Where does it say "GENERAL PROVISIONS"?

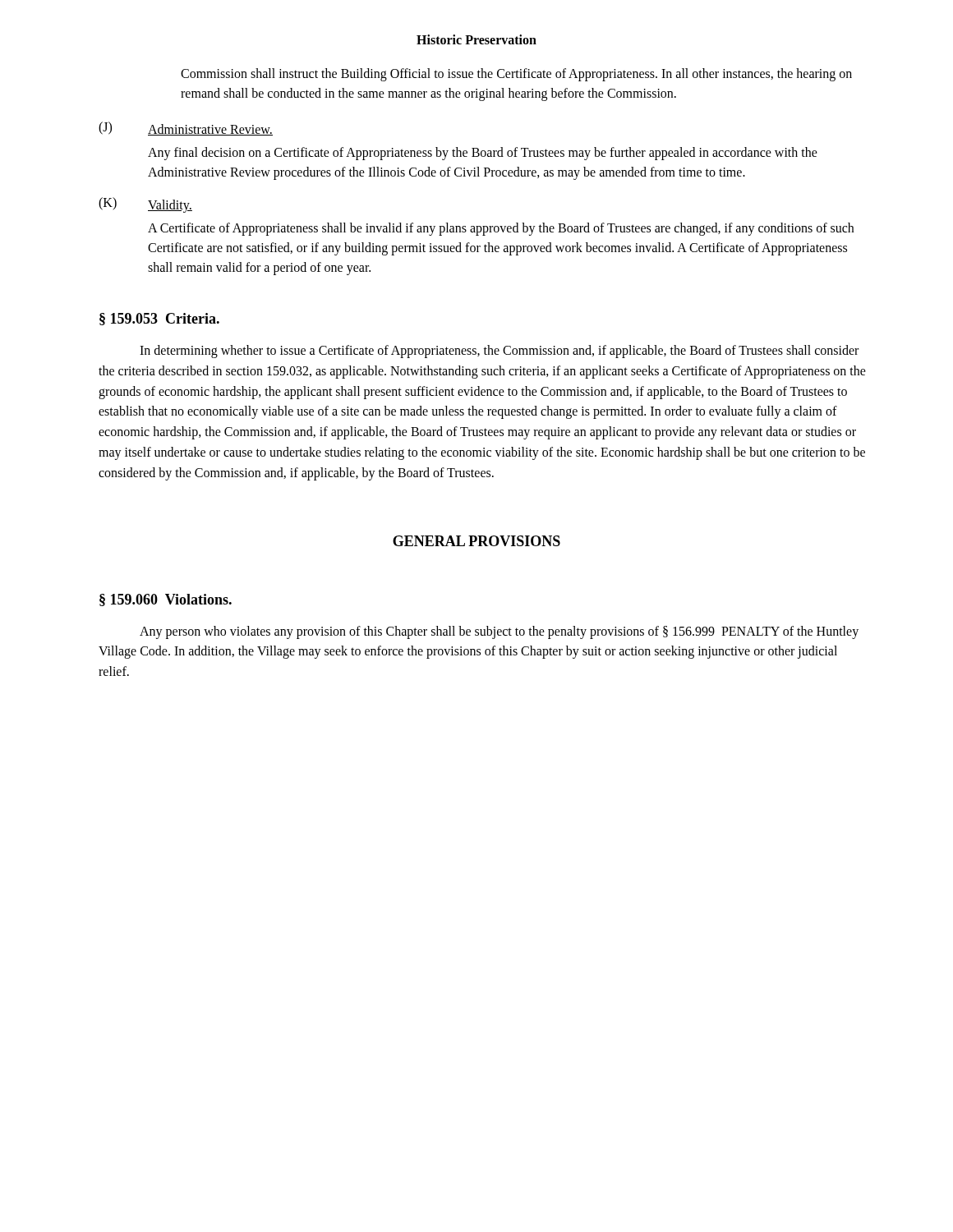coord(476,541)
